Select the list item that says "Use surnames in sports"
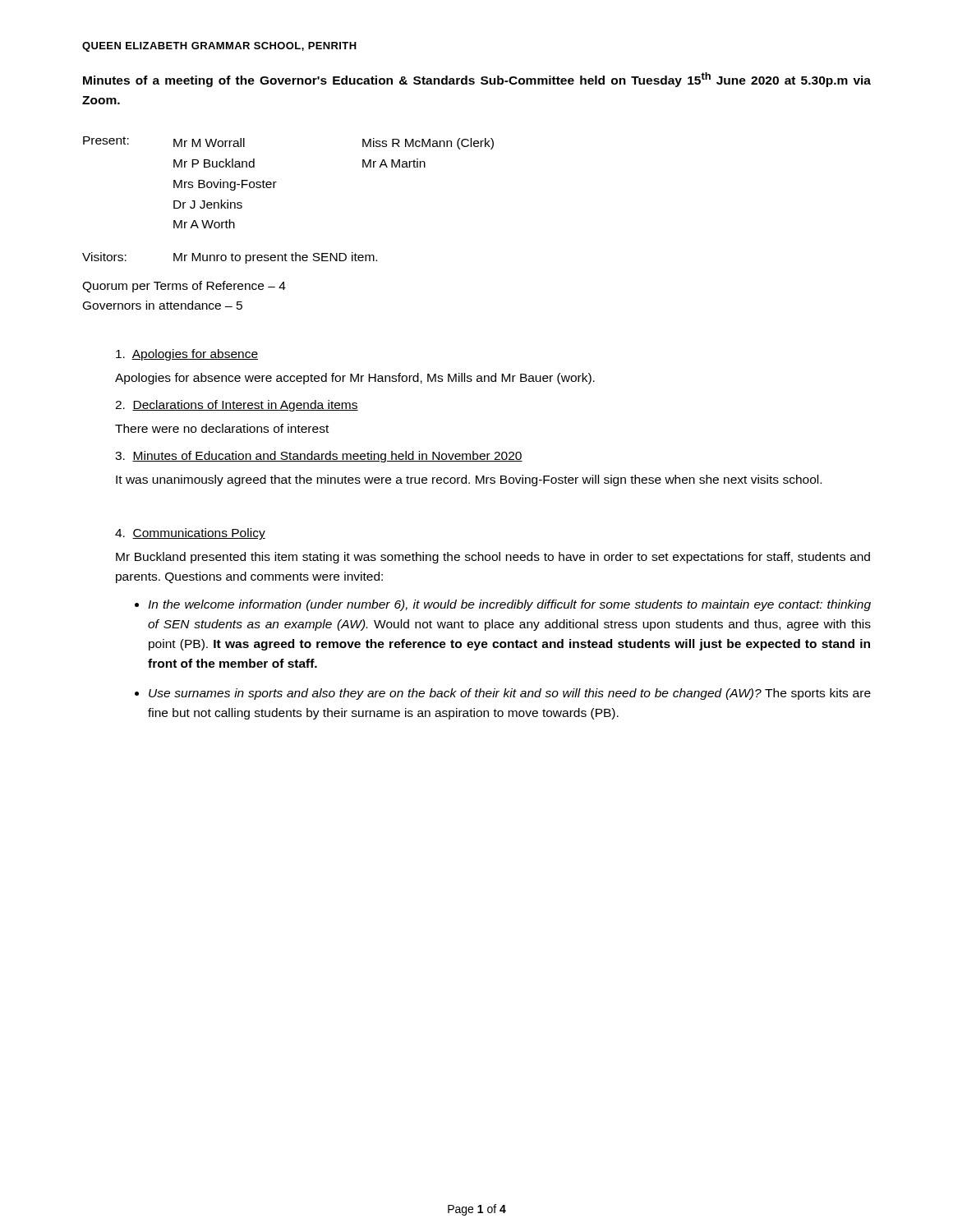953x1232 pixels. pos(509,703)
